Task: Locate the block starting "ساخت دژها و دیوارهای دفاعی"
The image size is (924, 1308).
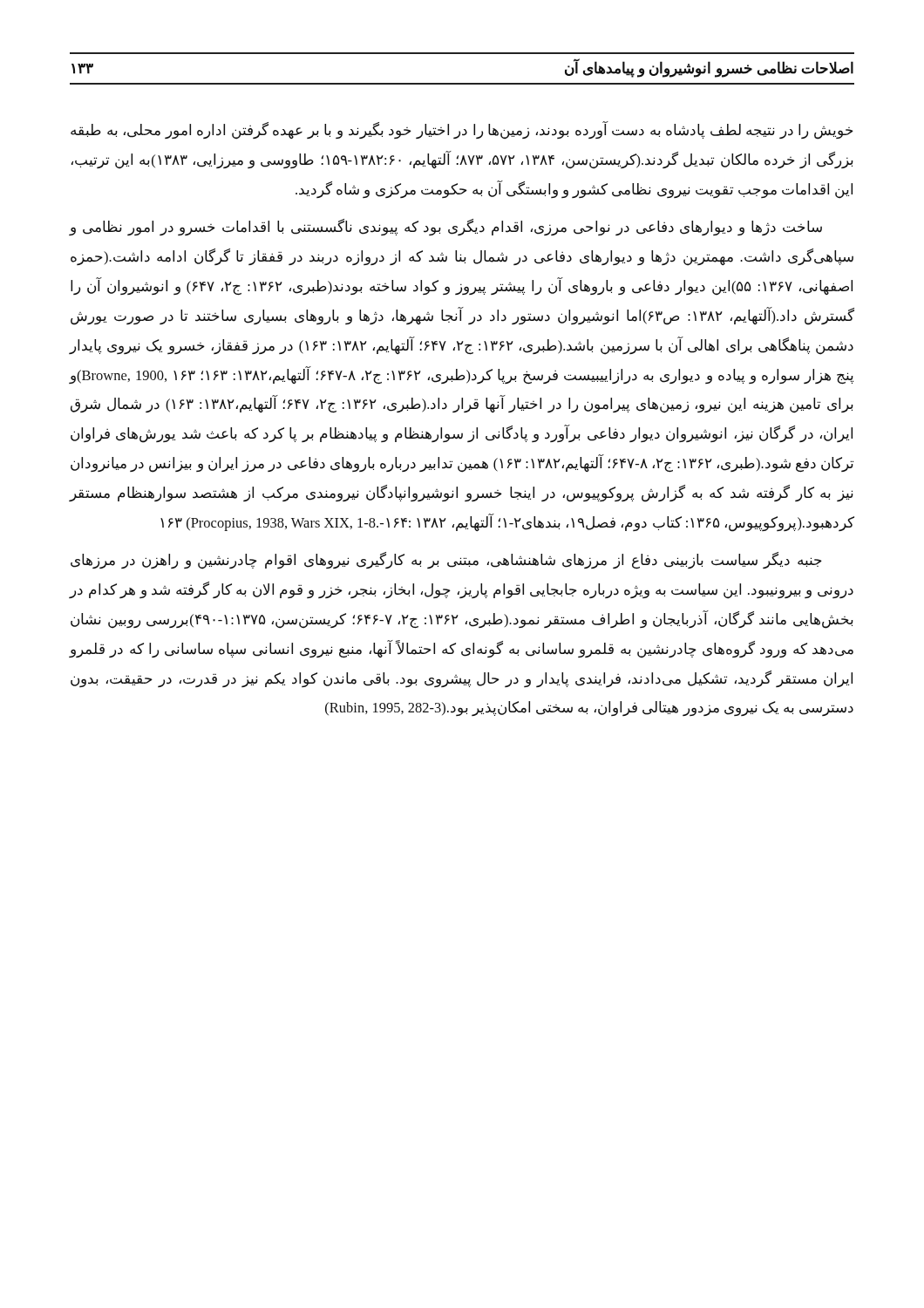Action: pyautogui.click(x=462, y=375)
